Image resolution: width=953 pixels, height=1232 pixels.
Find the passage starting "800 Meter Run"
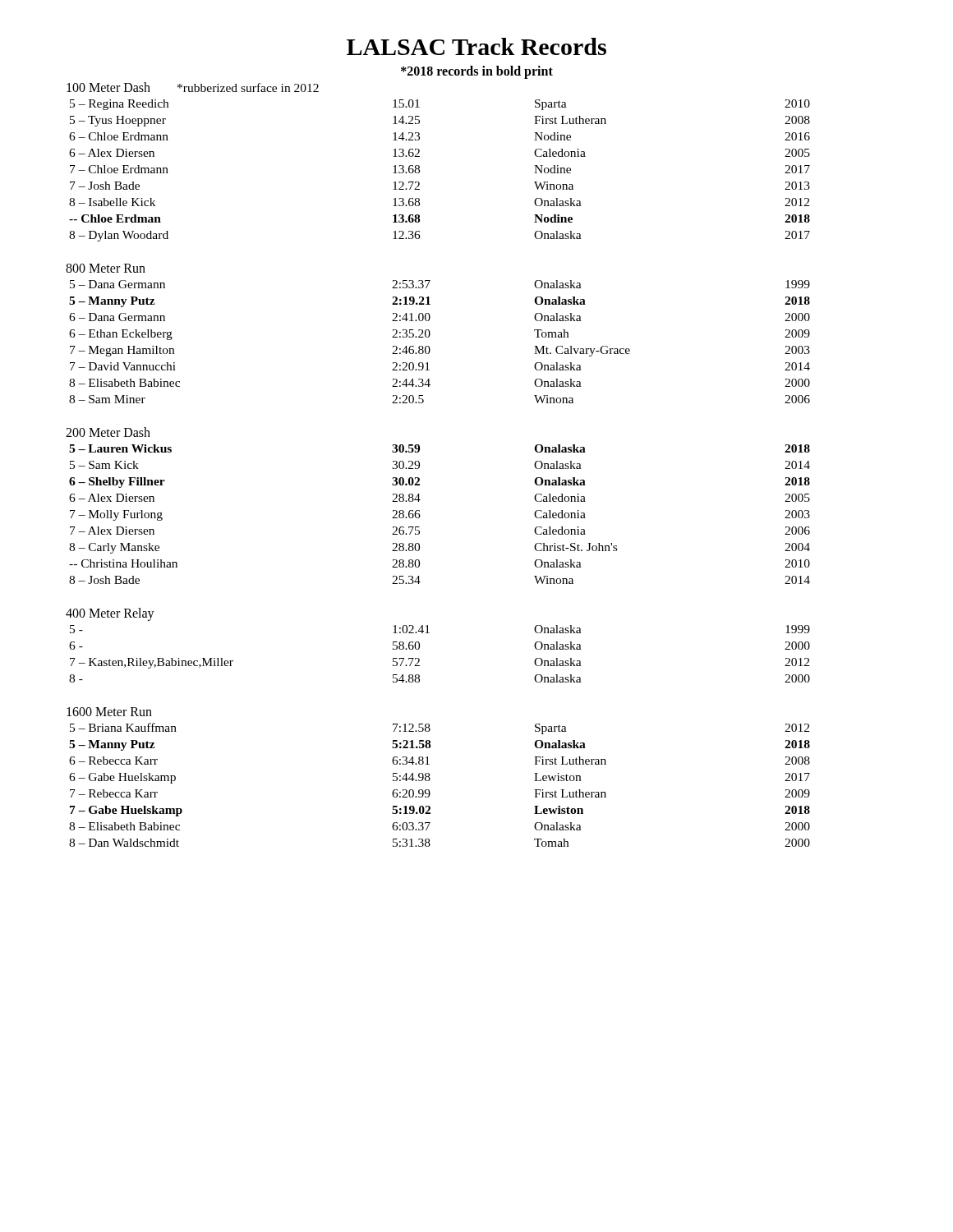click(x=106, y=268)
